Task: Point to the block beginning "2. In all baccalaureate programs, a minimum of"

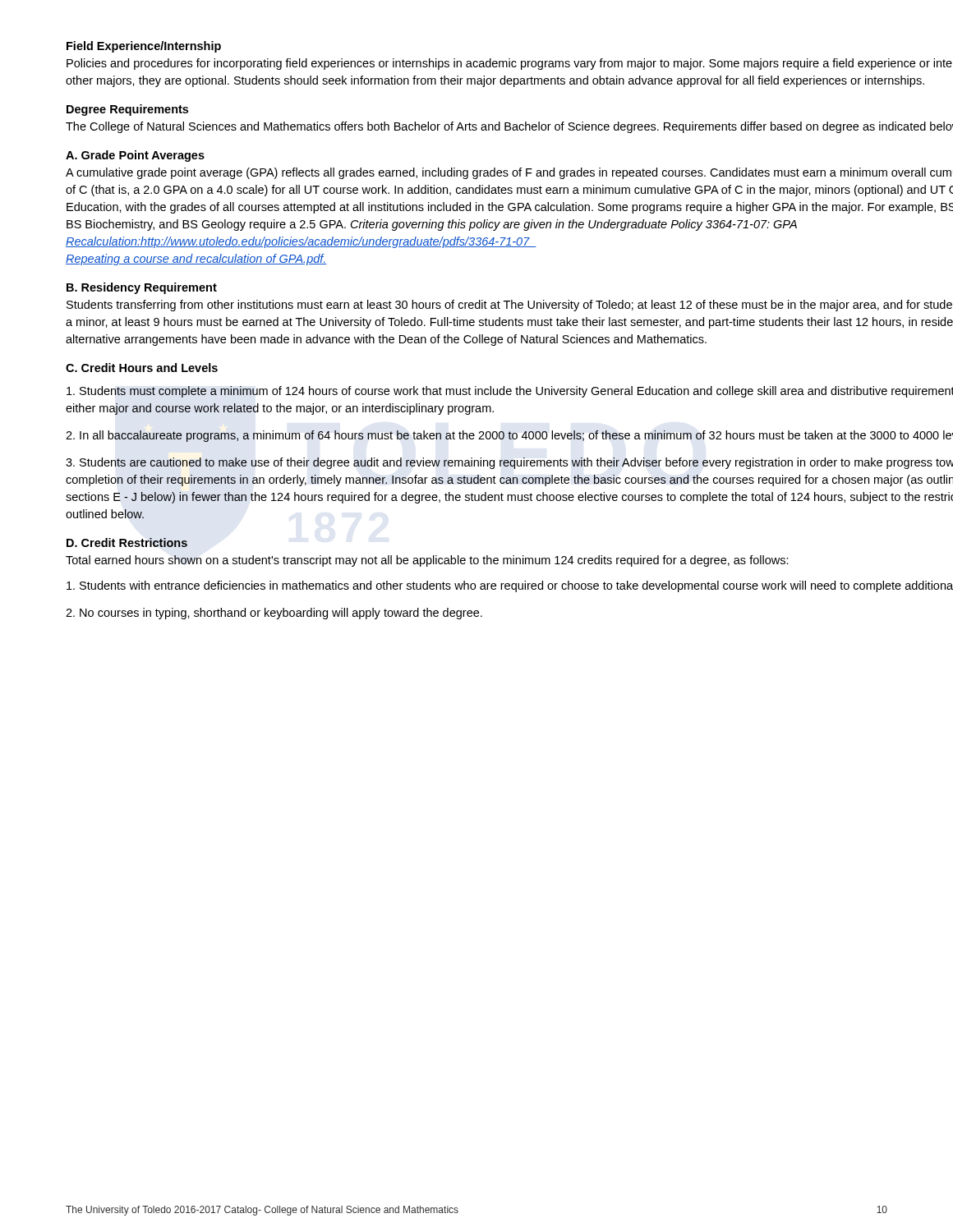Action: (509, 435)
